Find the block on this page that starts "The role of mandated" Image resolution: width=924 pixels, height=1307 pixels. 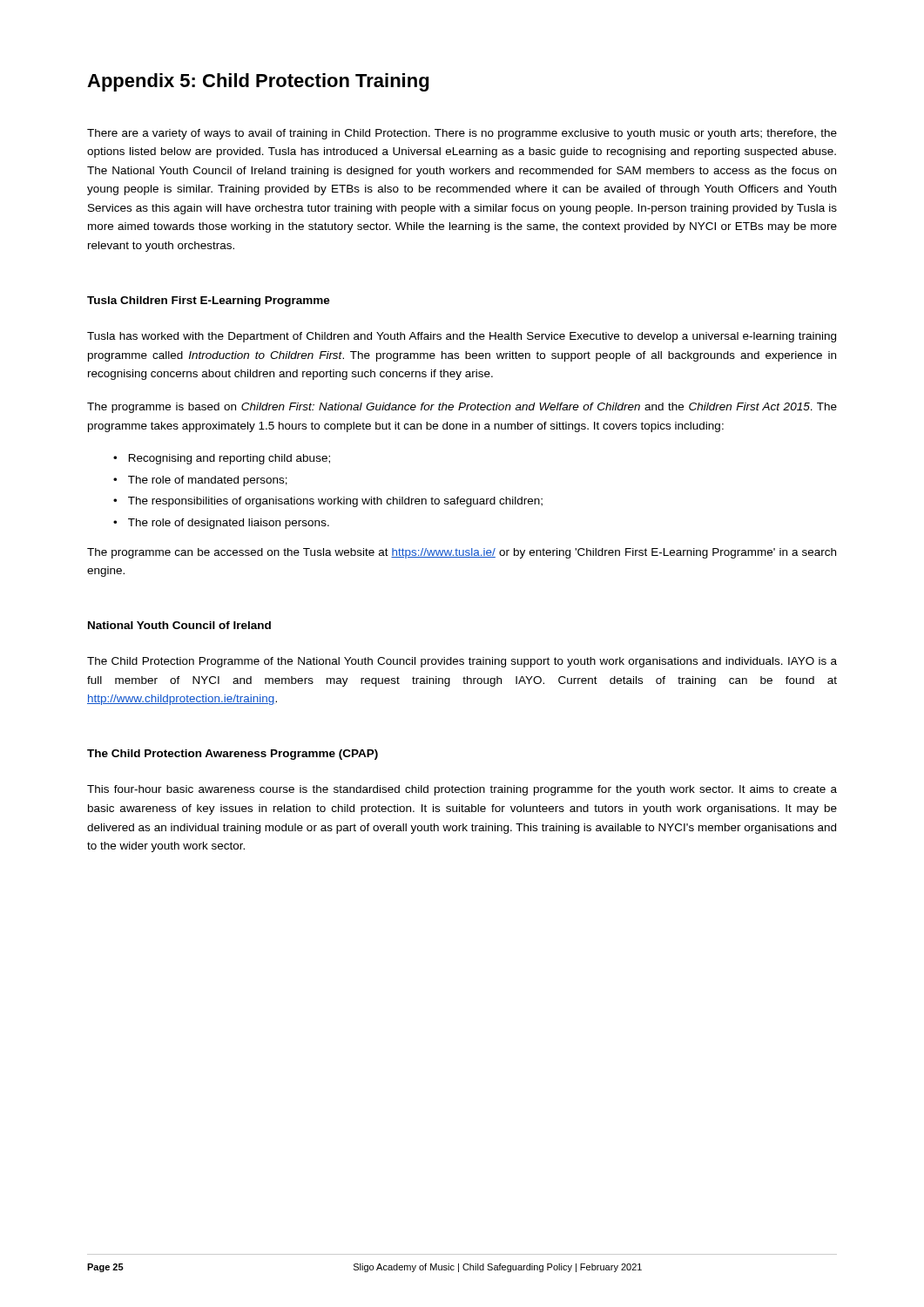200,481
